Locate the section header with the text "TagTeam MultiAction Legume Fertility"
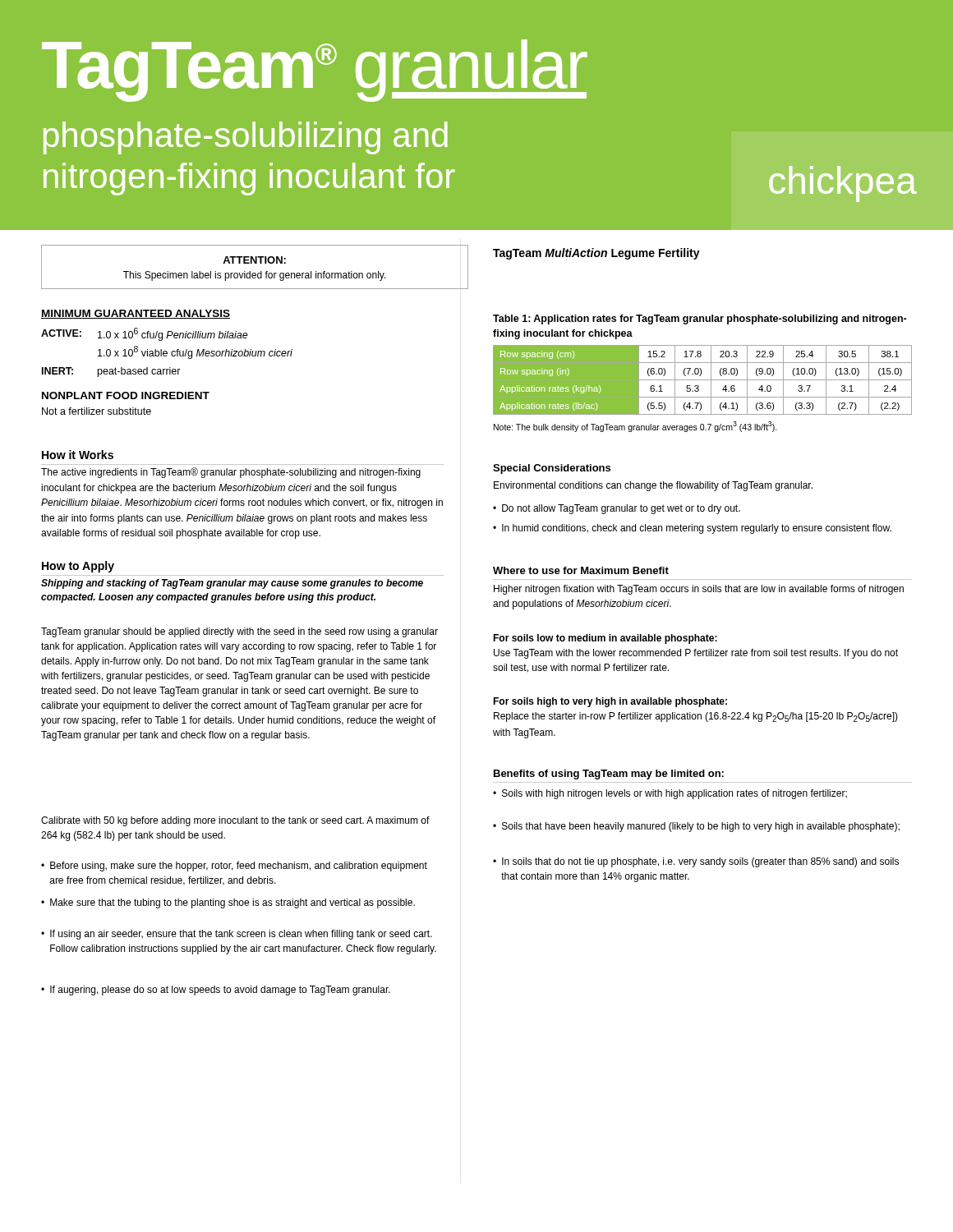This screenshot has height=1232, width=953. pos(596,253)
